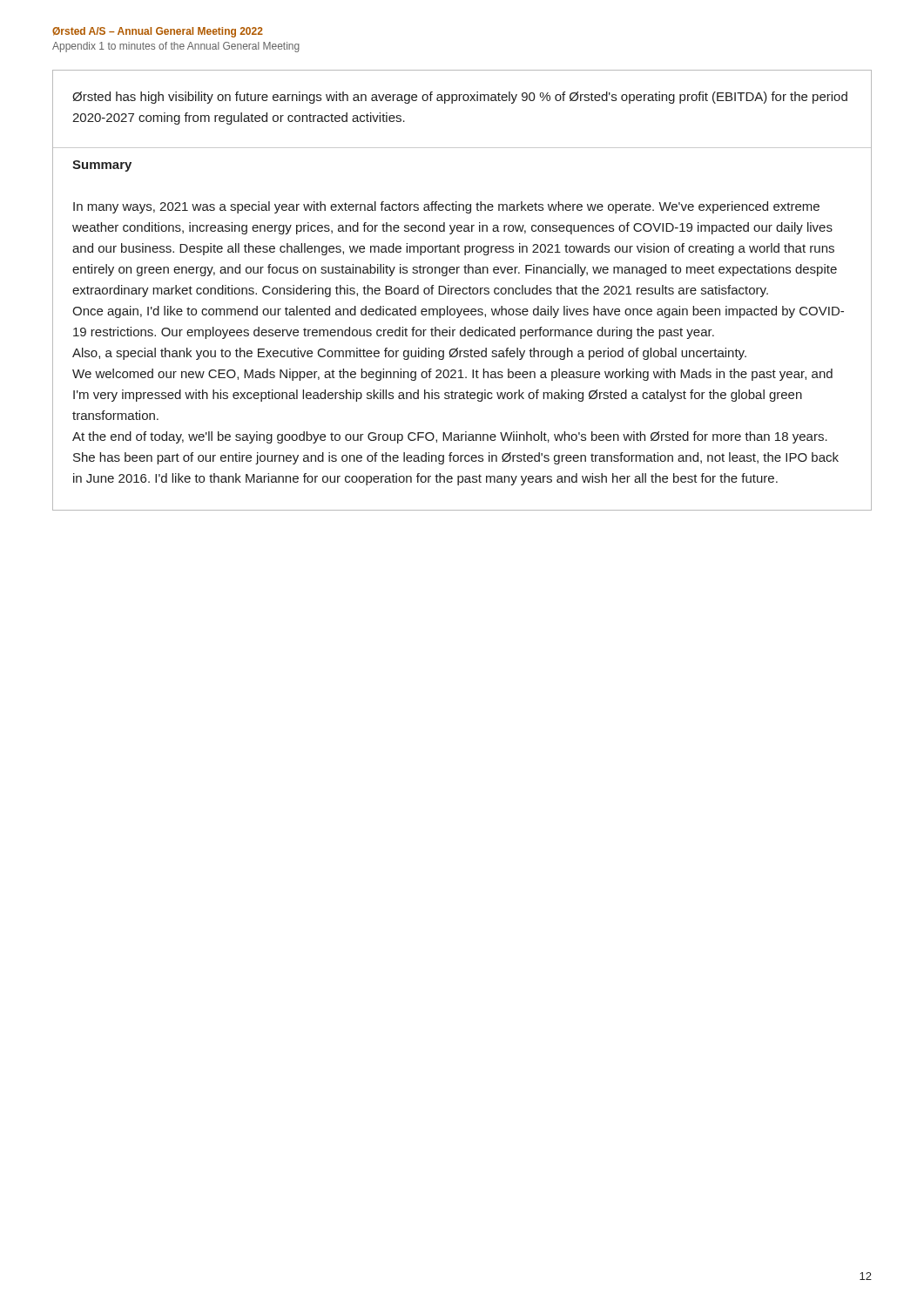Locate the text starting "Once again, I'd like"
The image size is (924, 1307).
[x=462, y=322]
